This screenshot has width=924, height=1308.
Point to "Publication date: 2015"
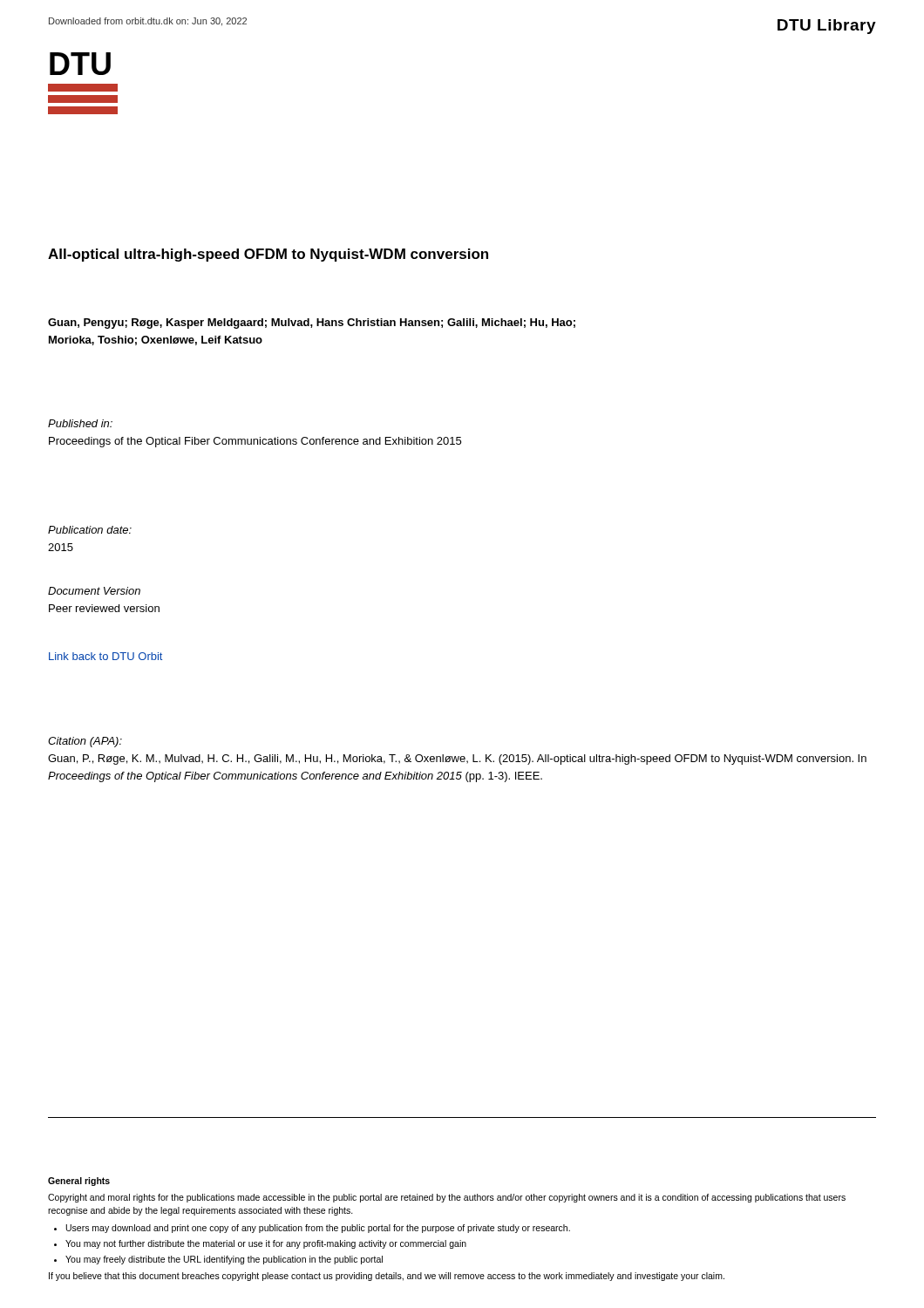[x=90, y=539]
